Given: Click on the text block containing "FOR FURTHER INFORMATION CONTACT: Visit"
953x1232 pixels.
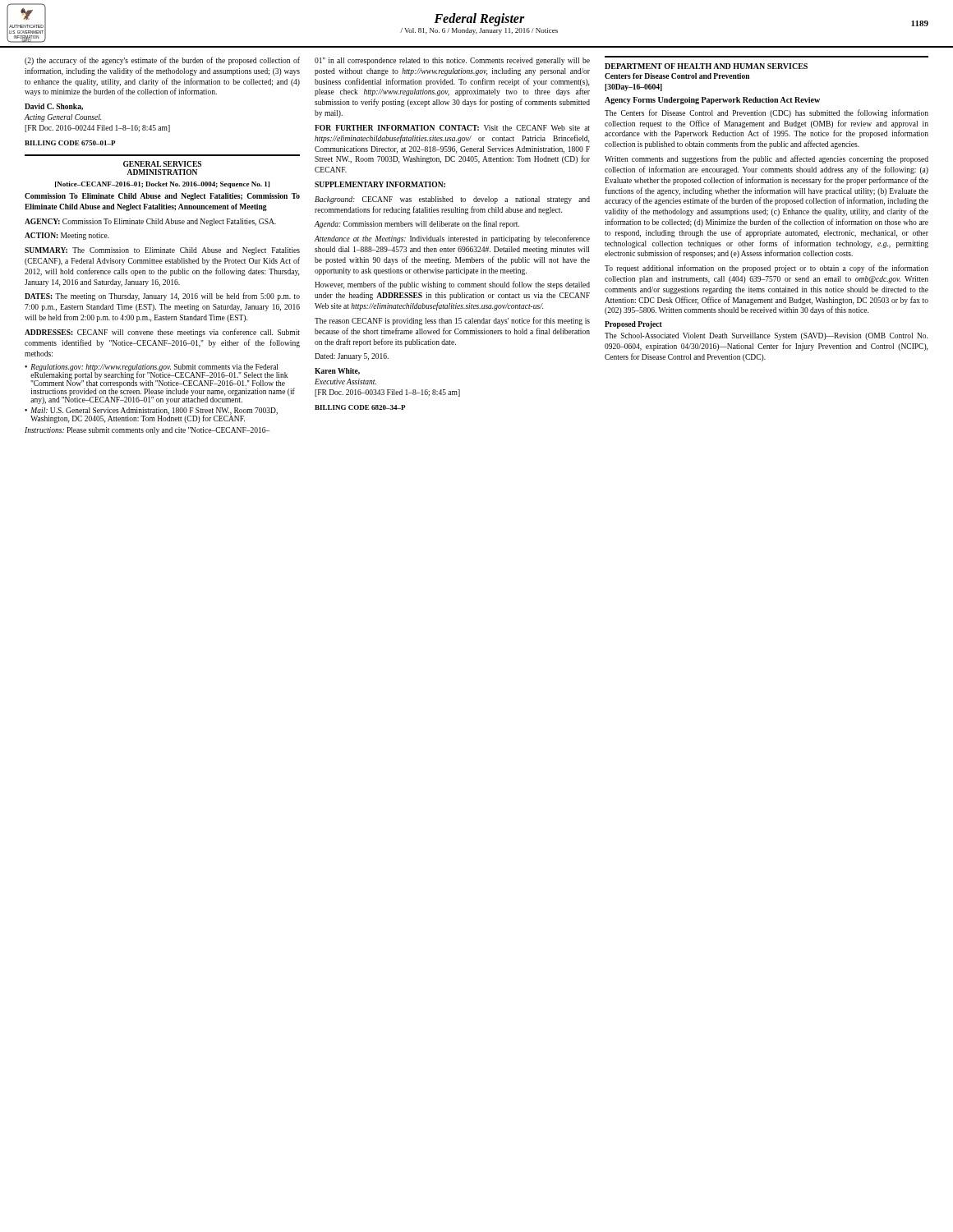Looking at the screenshot, I should point(452,149).
